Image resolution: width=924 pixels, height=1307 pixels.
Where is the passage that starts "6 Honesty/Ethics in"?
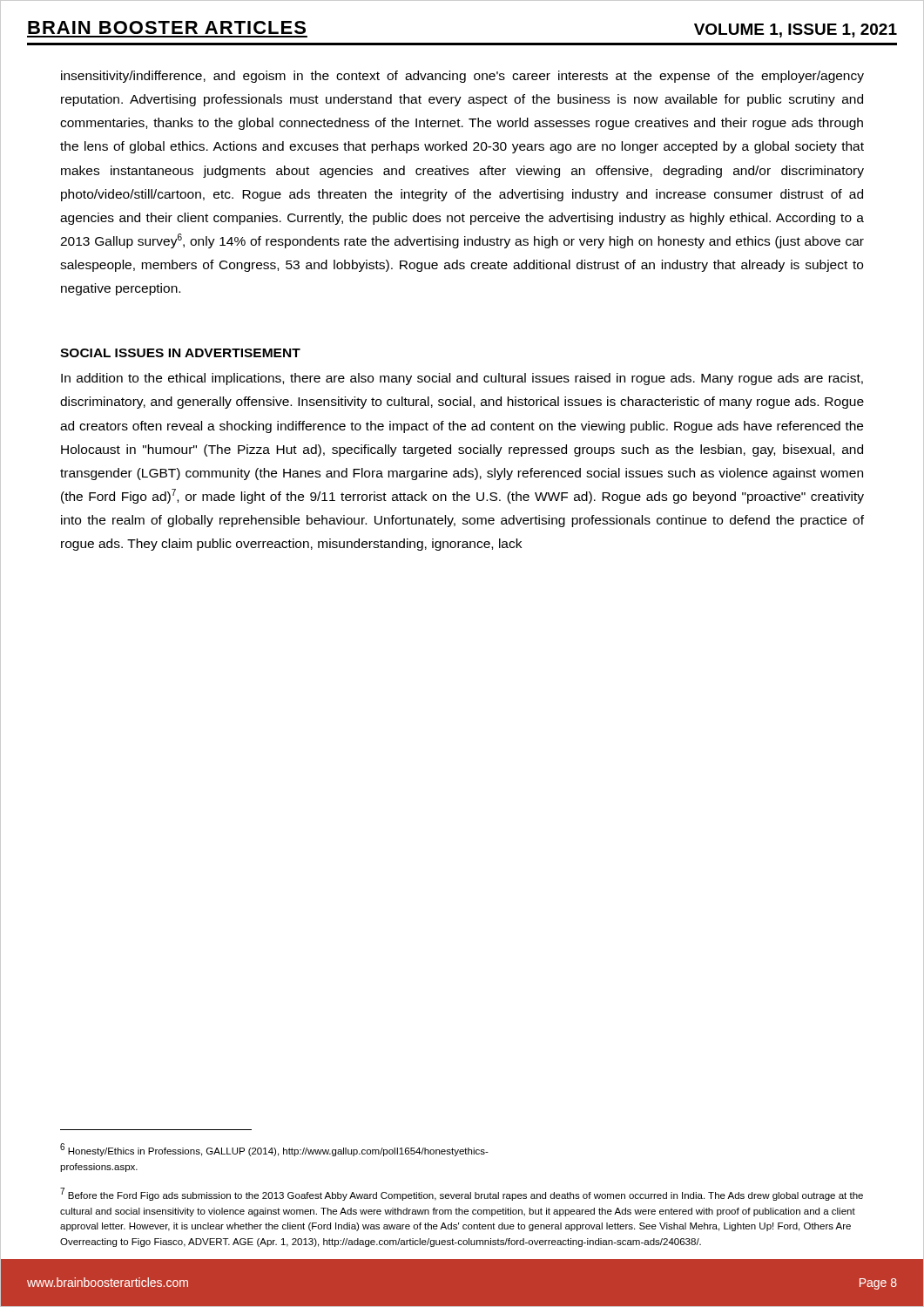pos(462,1190)
